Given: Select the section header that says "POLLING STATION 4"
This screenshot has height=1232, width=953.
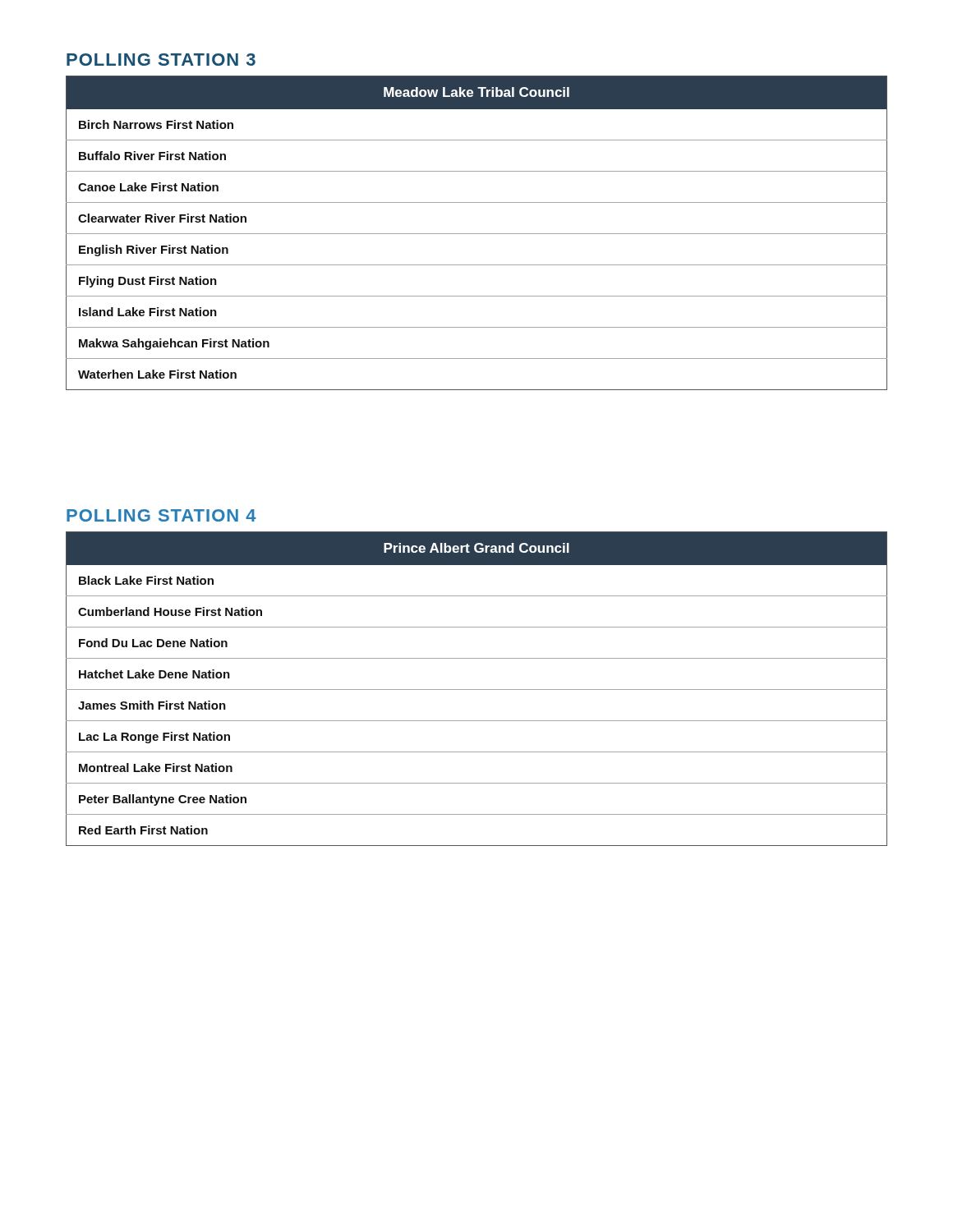Looking at the screenshot, I should [x=161, y=515].
